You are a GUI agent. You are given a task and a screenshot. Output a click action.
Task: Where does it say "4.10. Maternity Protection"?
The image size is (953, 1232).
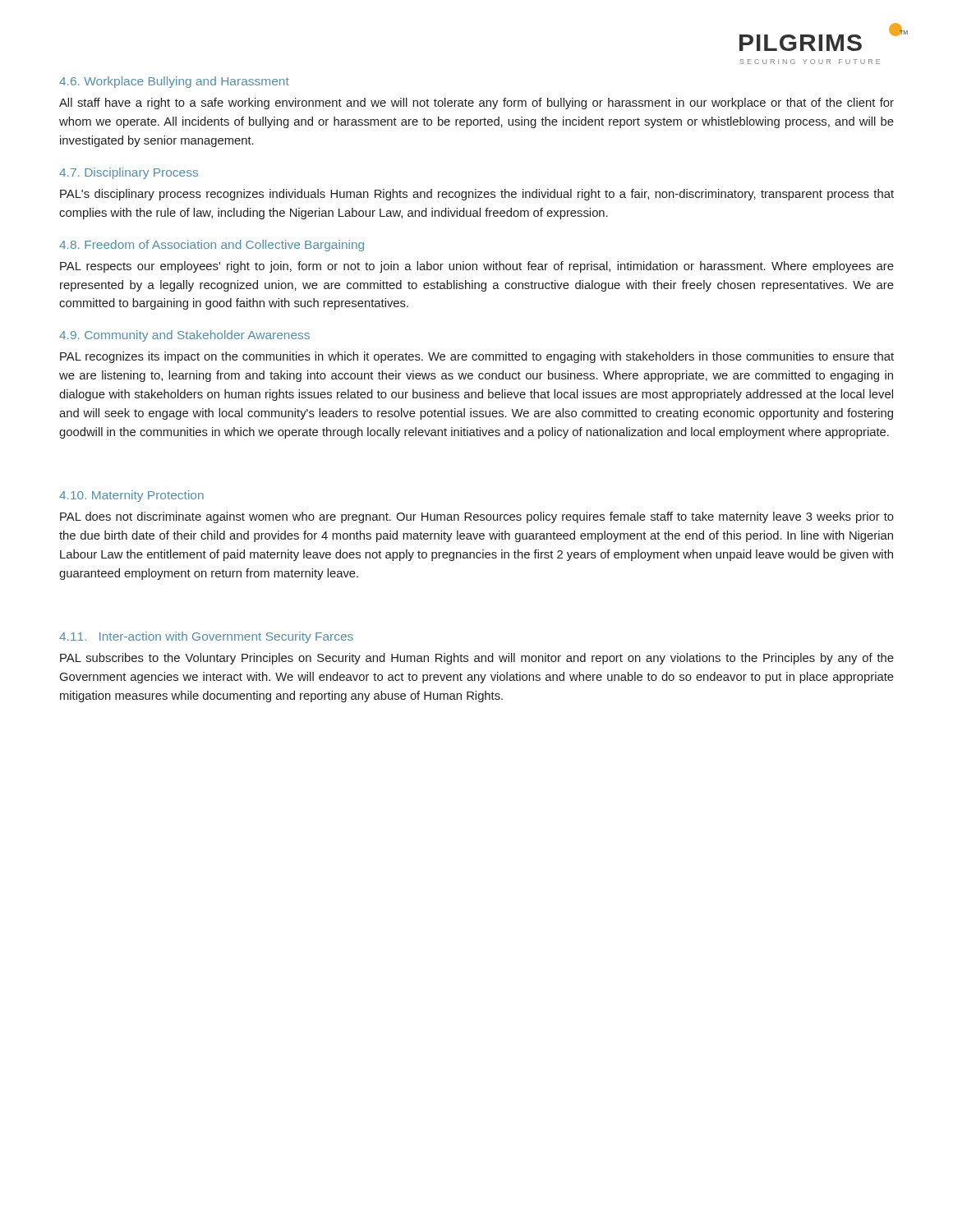tap(132, 495)
